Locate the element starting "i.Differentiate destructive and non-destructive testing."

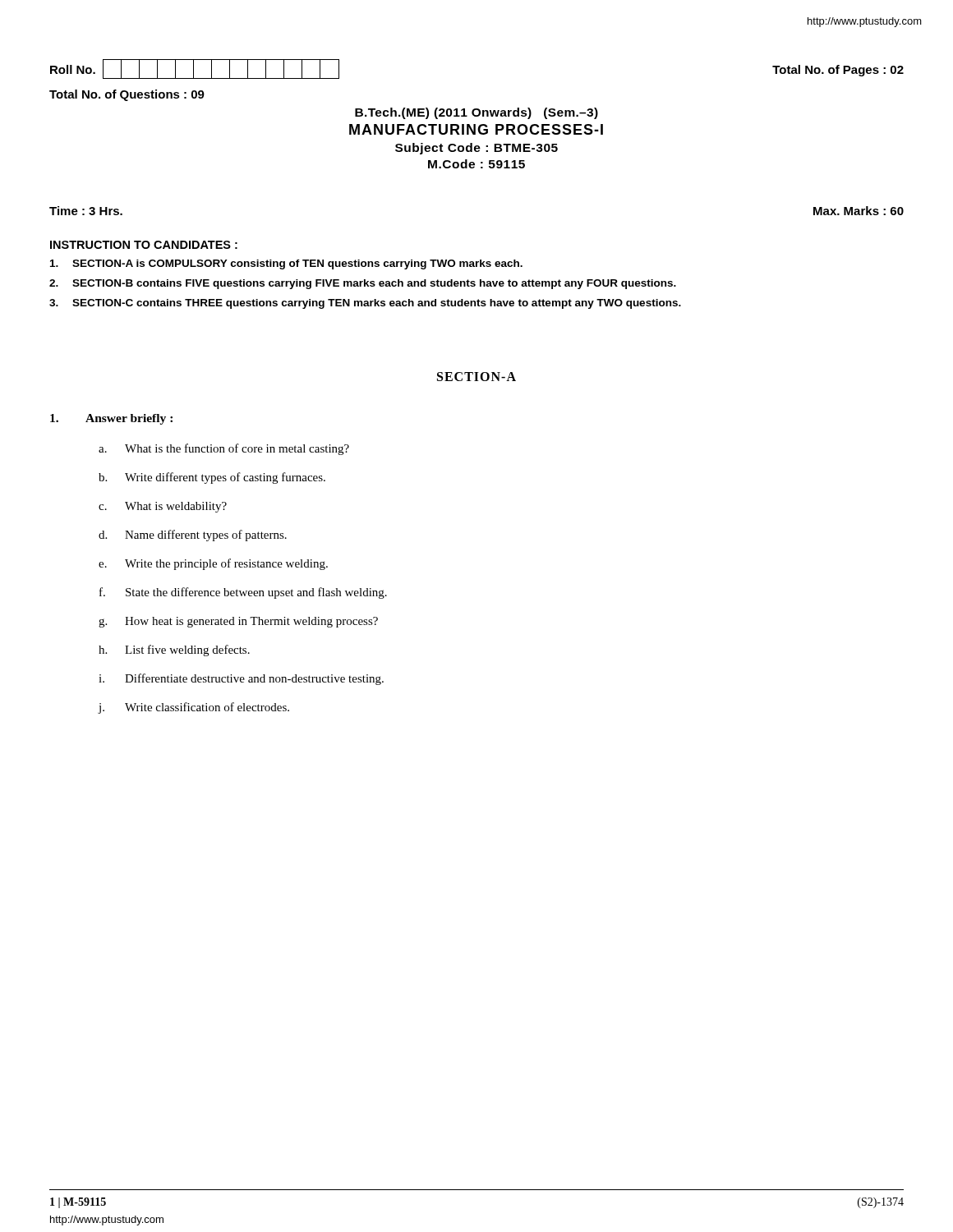(x=241, y=679)
